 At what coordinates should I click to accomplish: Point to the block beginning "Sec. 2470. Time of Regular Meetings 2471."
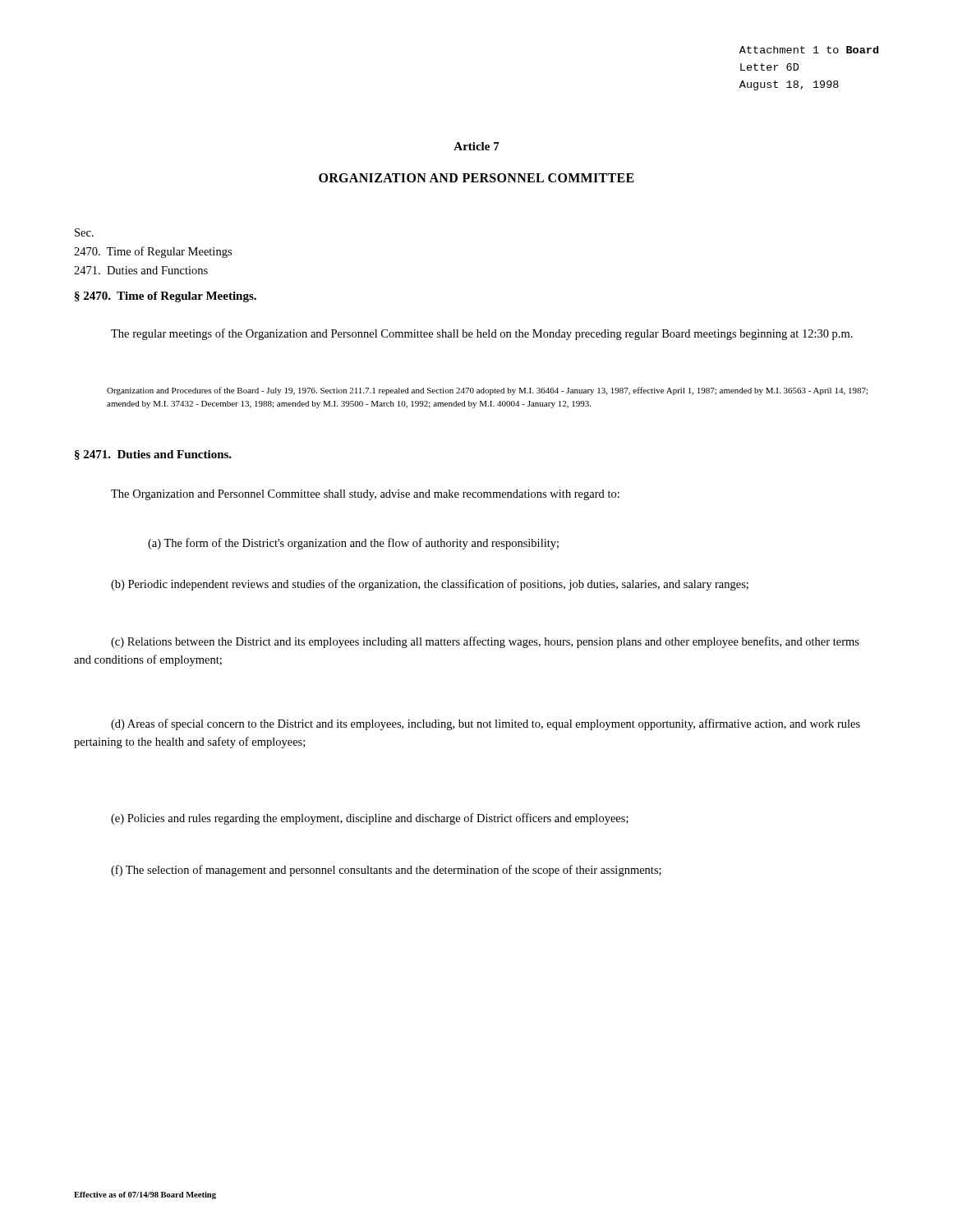153,252
